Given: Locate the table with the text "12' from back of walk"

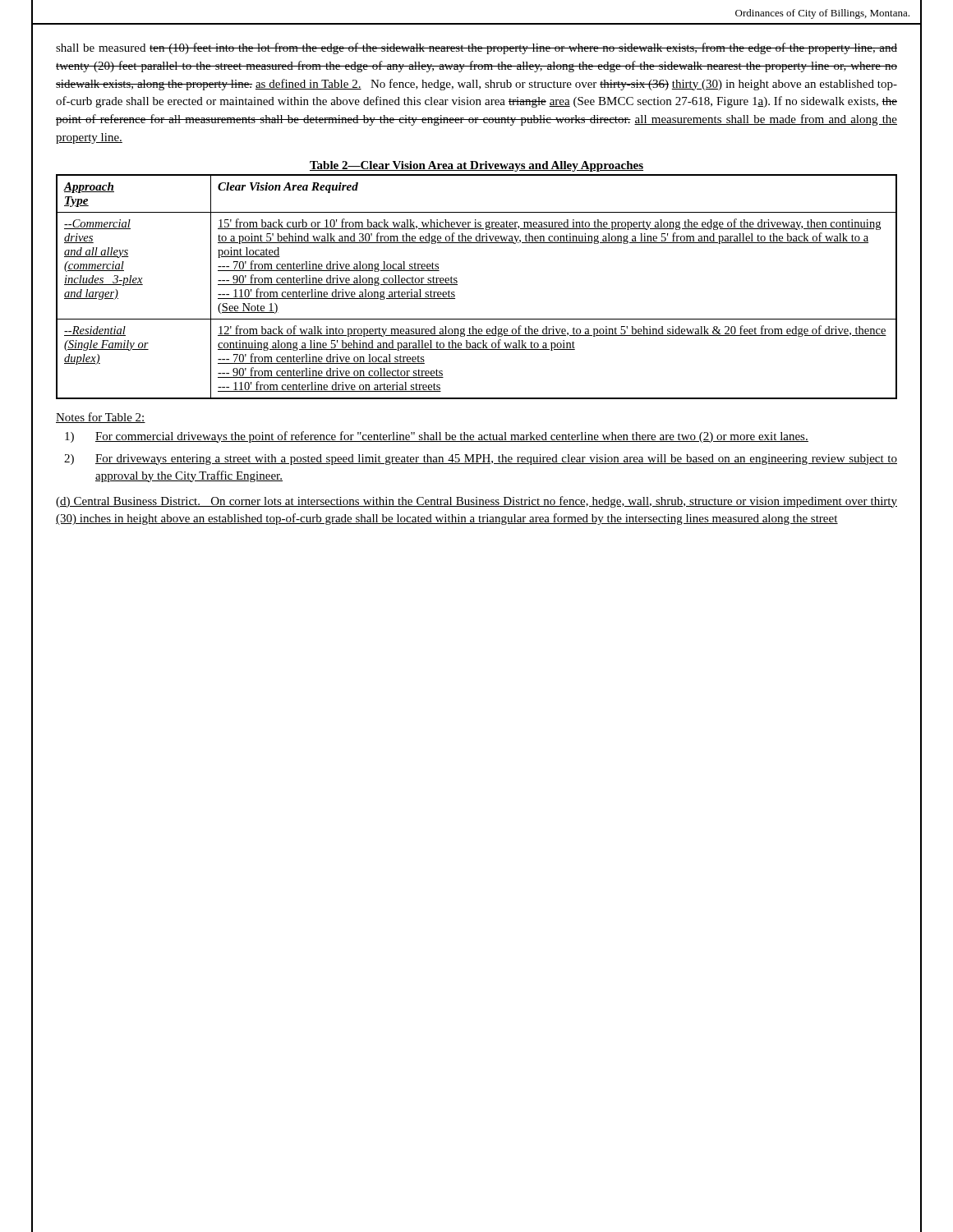Looking at the screenshot, I should [x=476, y=278].
